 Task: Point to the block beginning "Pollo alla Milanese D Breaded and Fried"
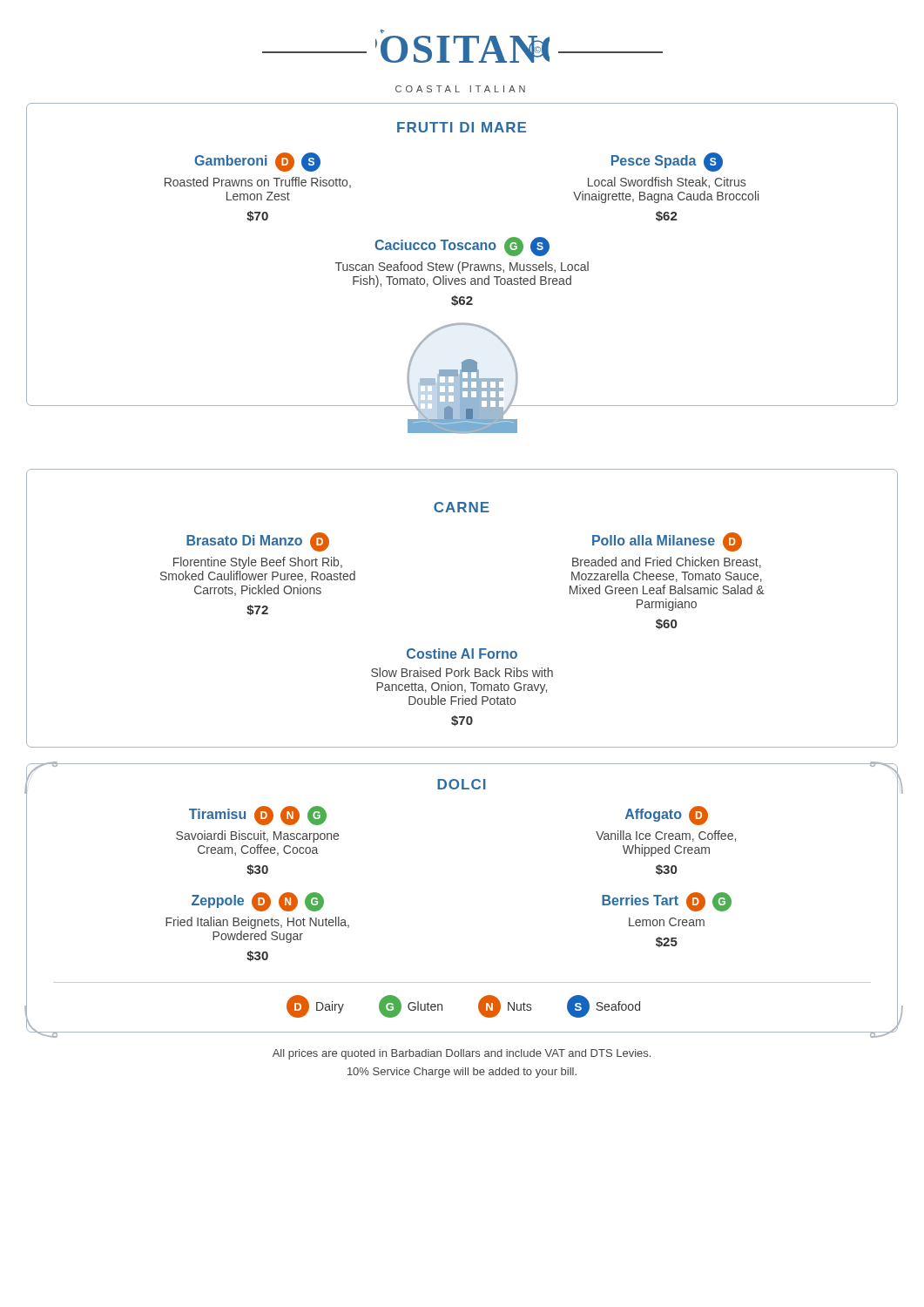click(666, 582)
